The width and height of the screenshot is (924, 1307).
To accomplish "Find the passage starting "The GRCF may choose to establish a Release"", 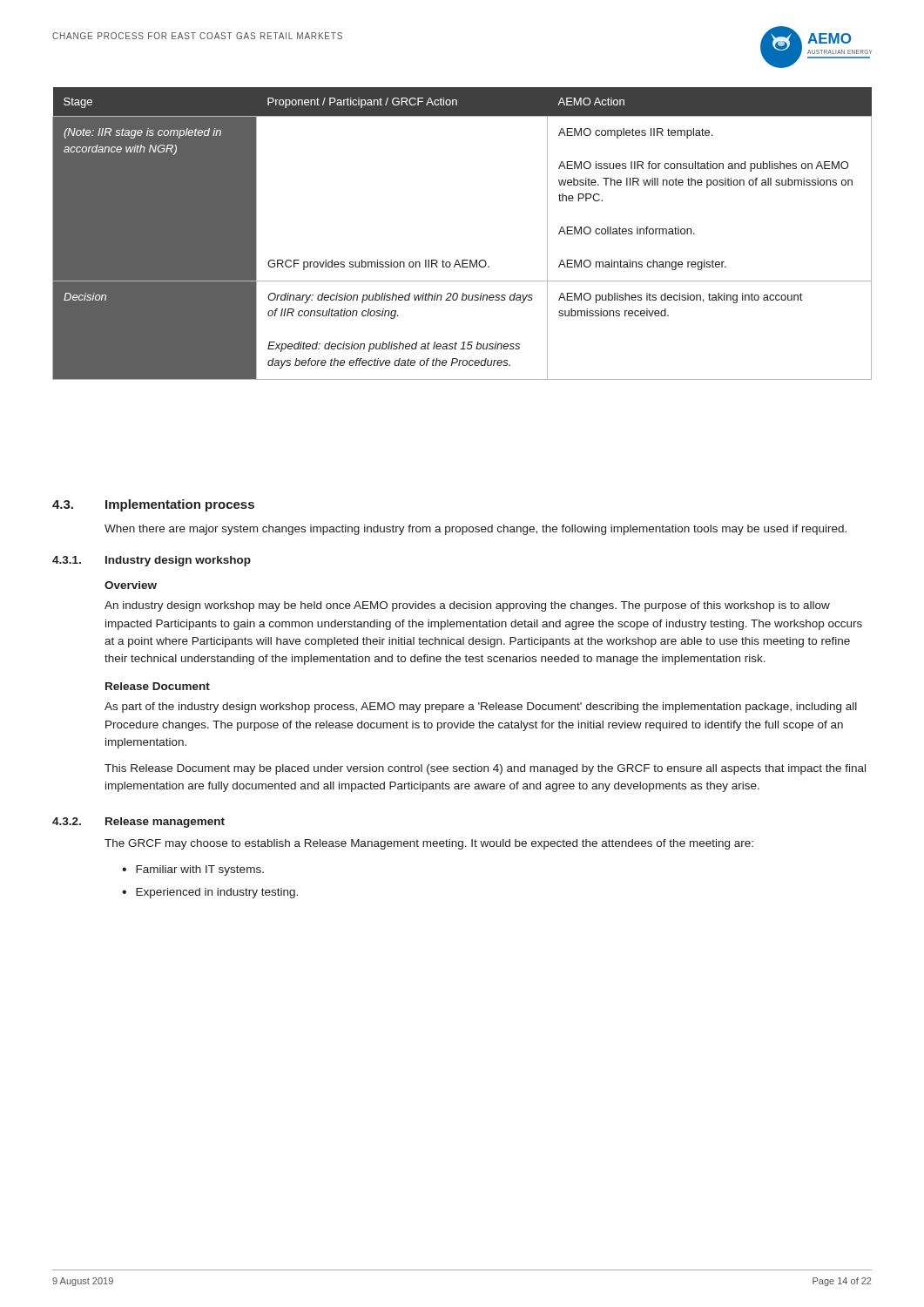I will 429,843.
